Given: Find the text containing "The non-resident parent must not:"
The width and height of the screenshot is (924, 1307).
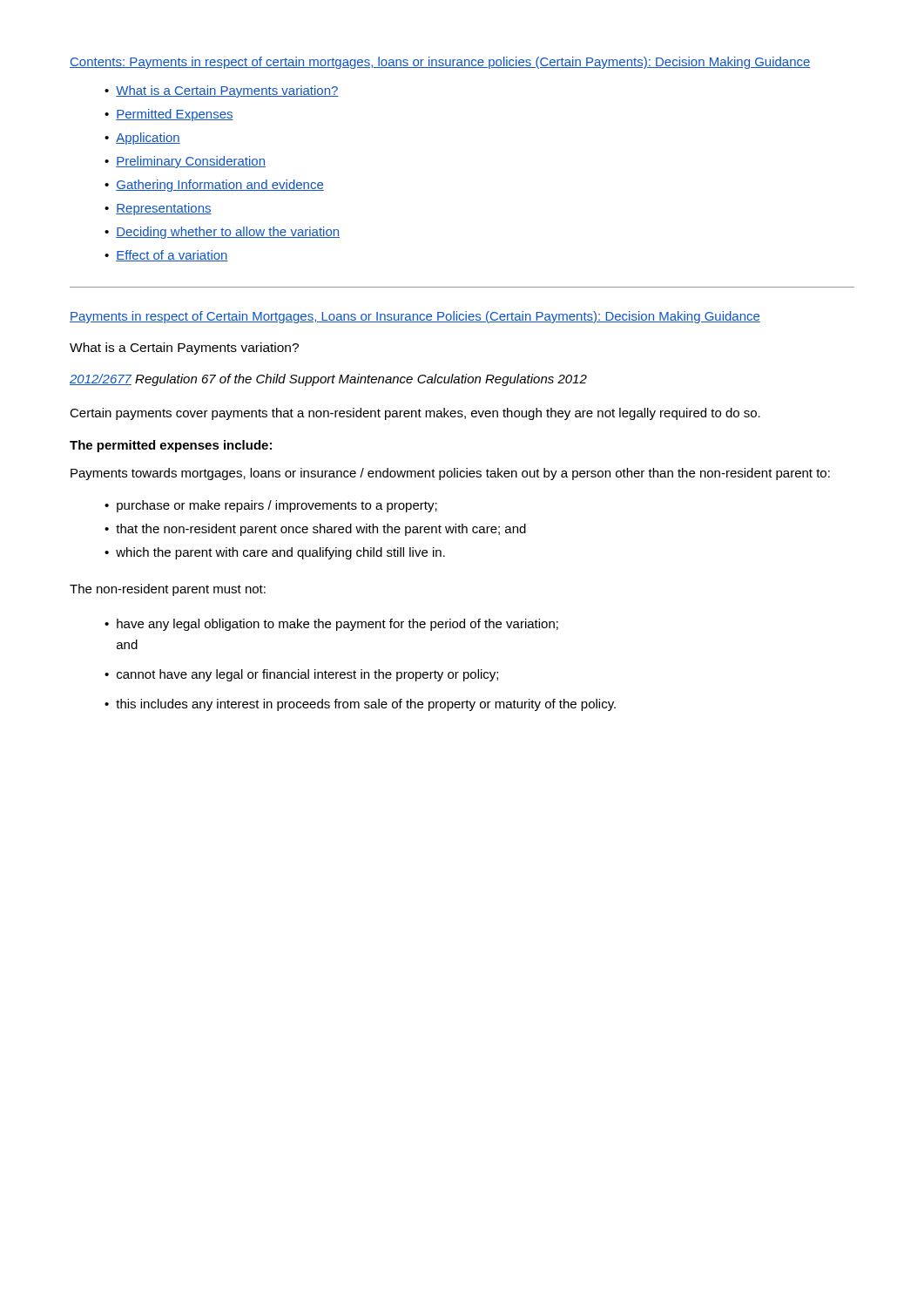Looking at the screenshot, I should pyautogui.click(x=168, y=589).
